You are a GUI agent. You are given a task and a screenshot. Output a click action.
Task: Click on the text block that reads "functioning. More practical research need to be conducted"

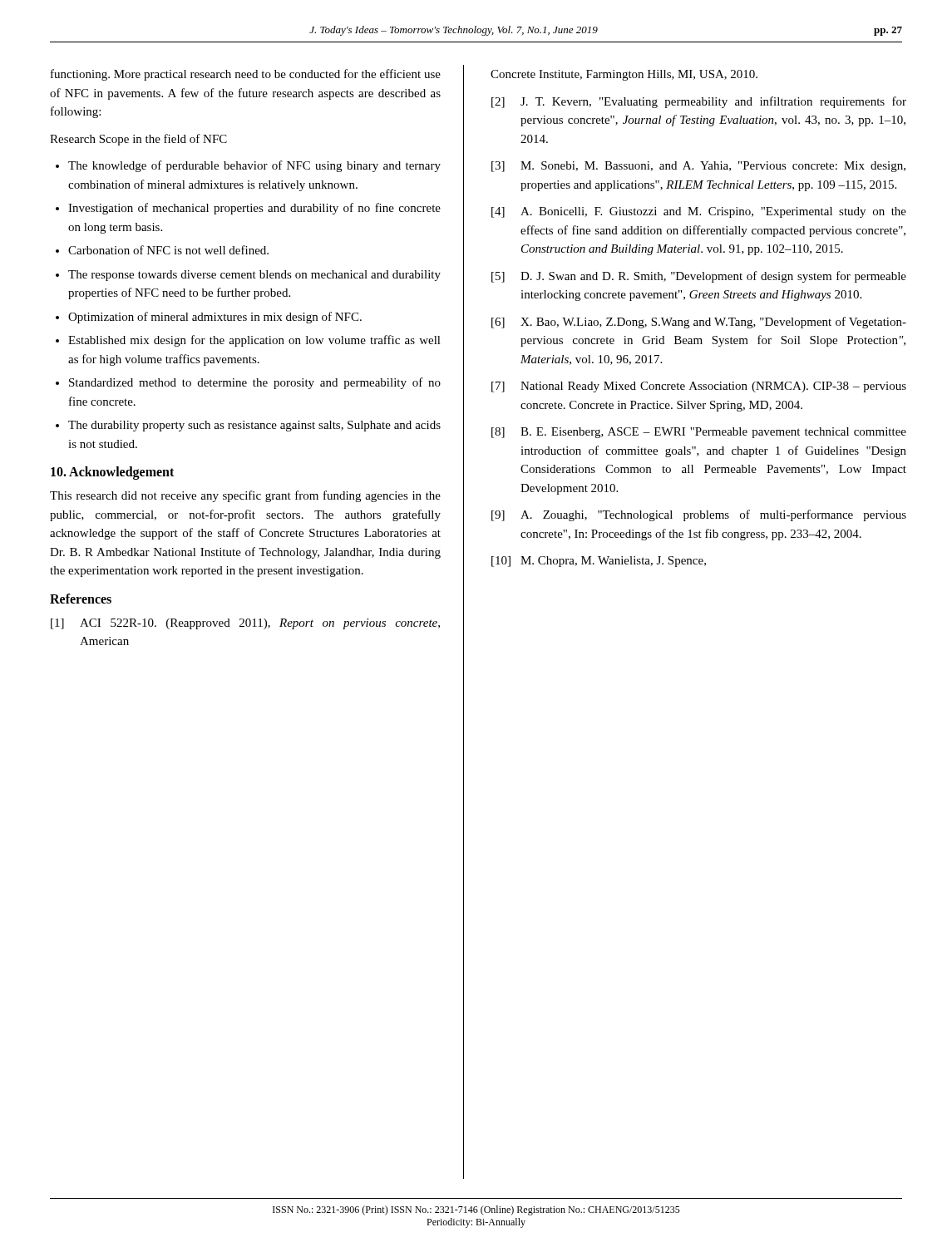pos(245,93)
